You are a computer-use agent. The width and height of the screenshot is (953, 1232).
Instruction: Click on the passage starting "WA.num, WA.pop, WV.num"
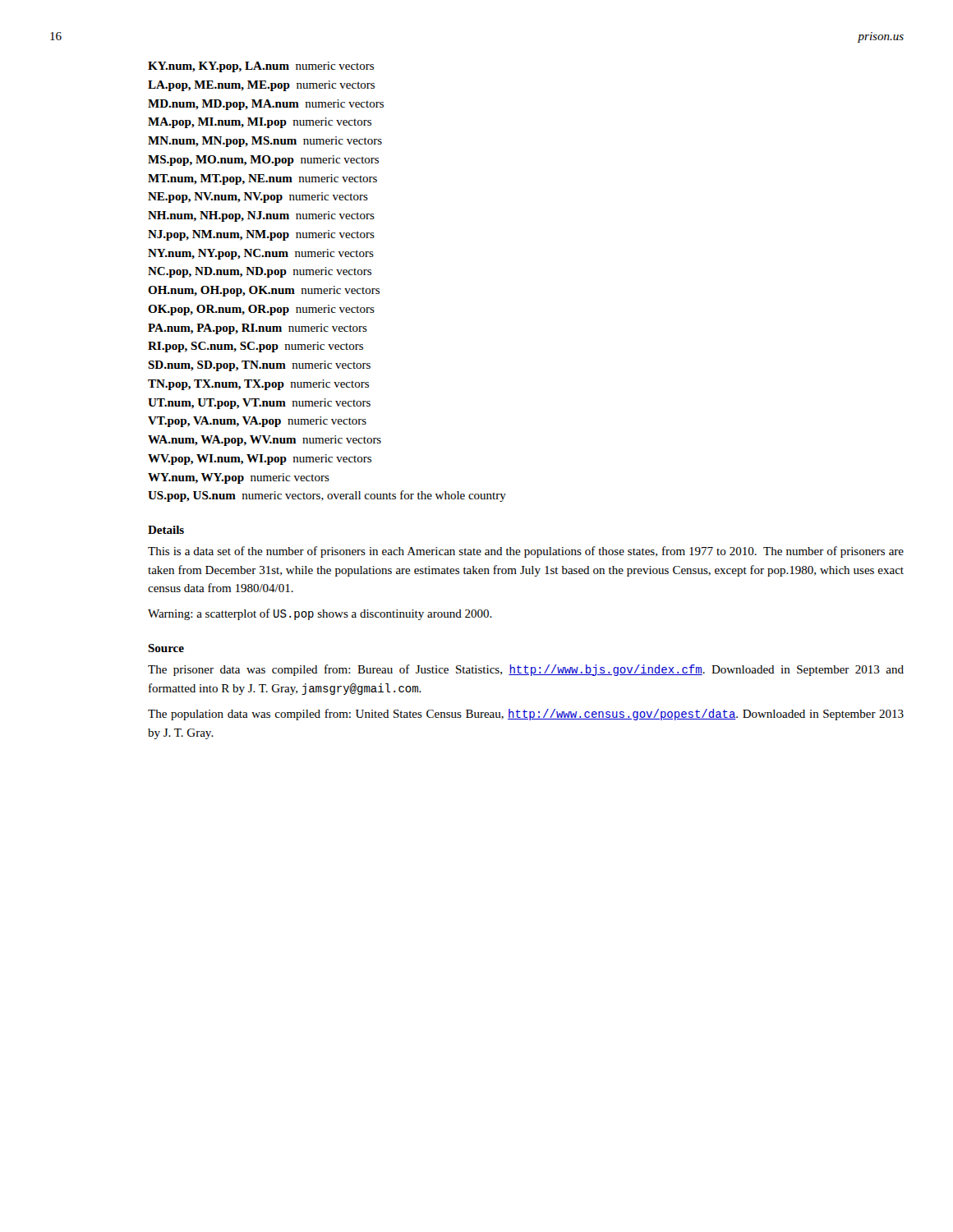pyautogui.click(x=265, y=439)
